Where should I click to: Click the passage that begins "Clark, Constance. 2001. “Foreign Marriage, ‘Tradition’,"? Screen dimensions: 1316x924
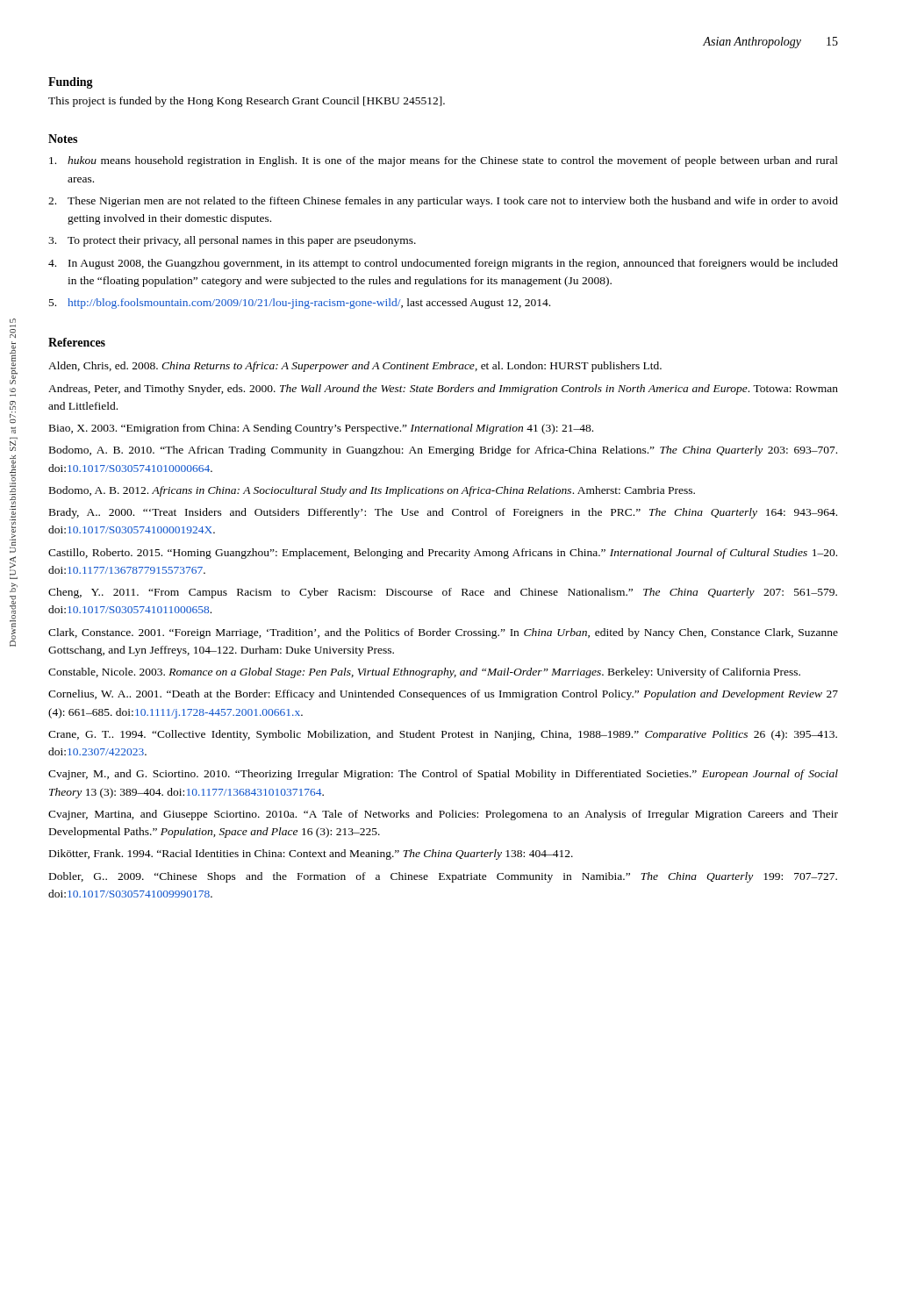(x=443, y=641)
